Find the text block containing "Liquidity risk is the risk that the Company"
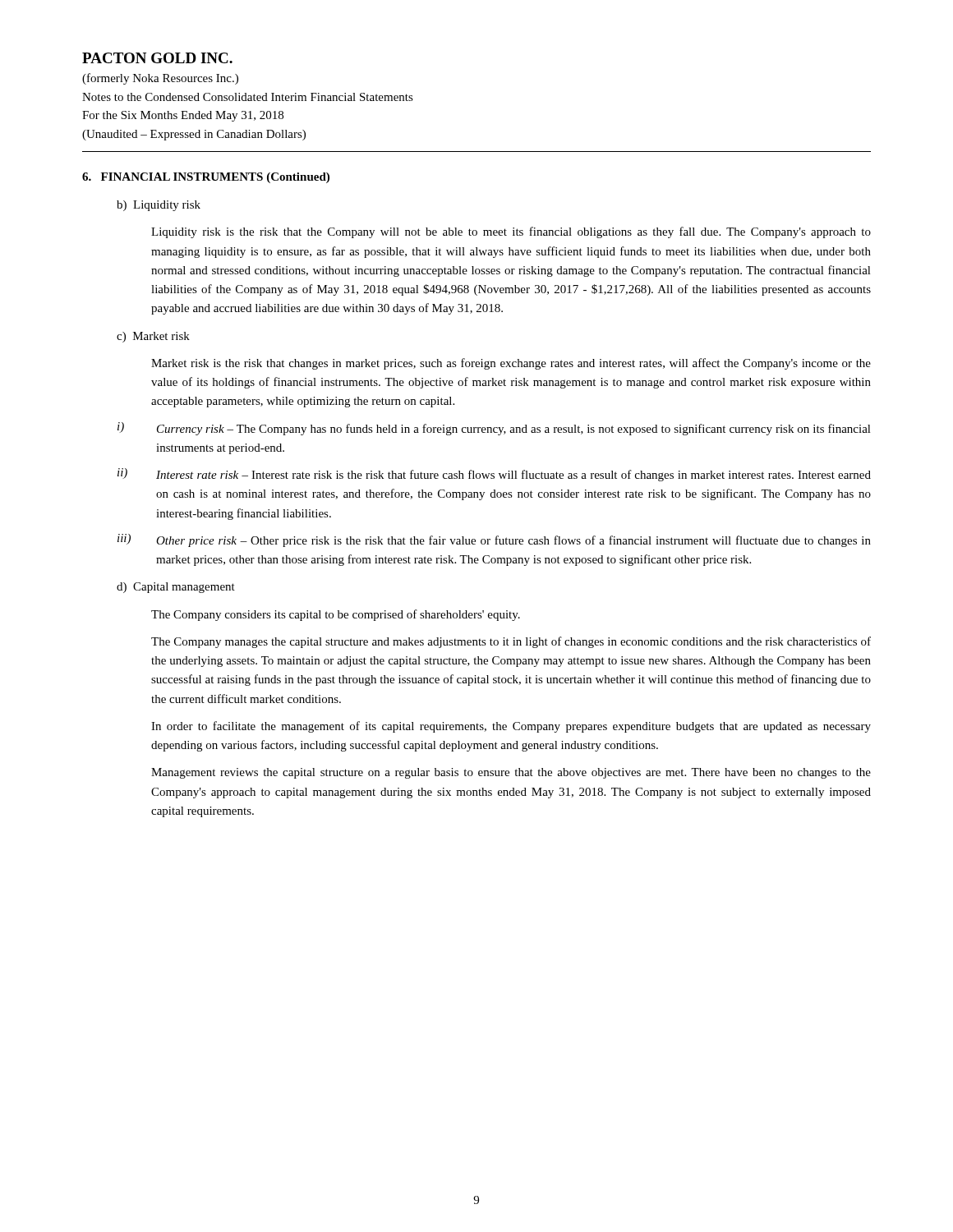This screenshot has width=953, height=1232. [x=511, y=270]
